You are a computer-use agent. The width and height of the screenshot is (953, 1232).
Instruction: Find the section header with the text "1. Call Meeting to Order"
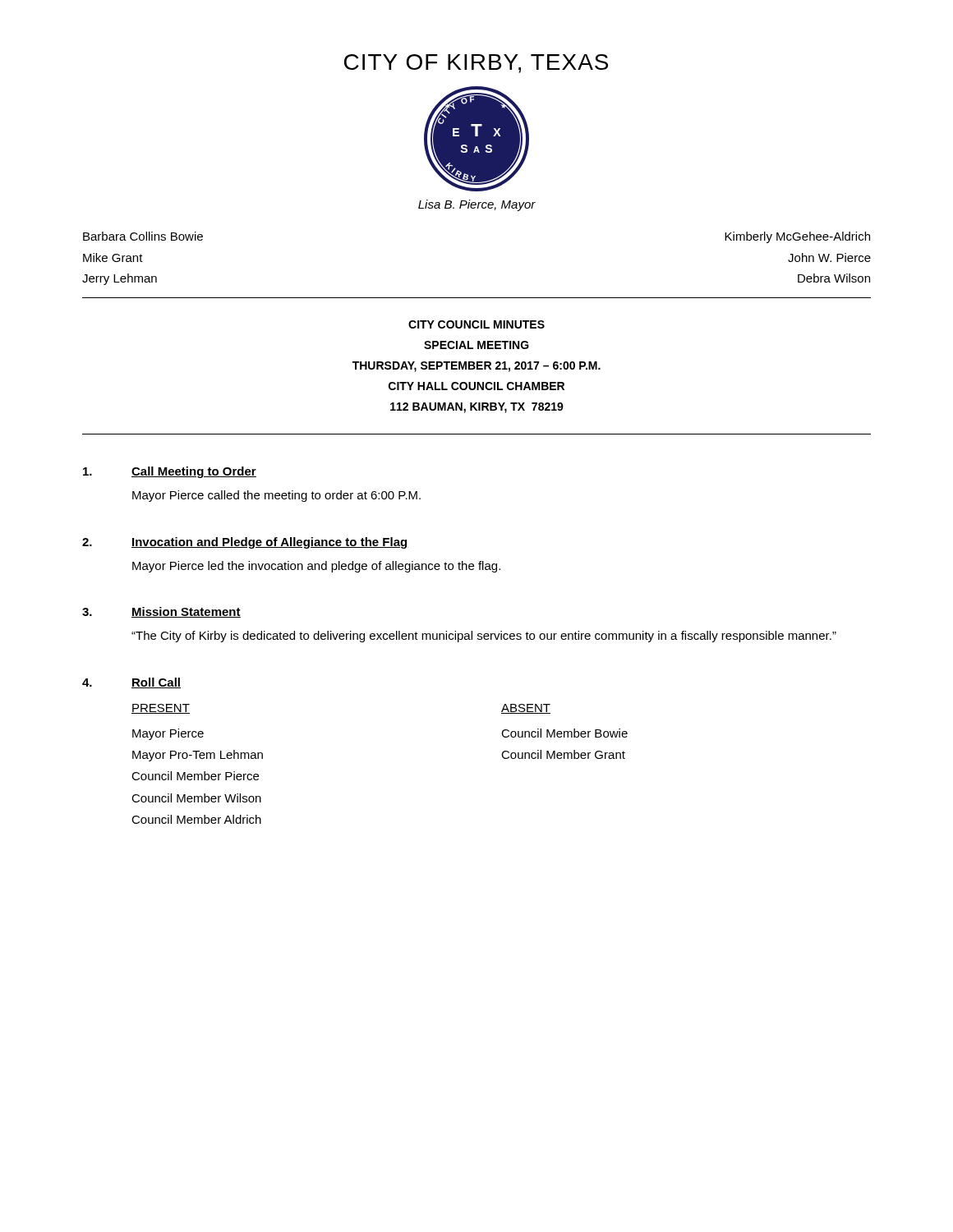pyautogui.click(x=169, y=471)
